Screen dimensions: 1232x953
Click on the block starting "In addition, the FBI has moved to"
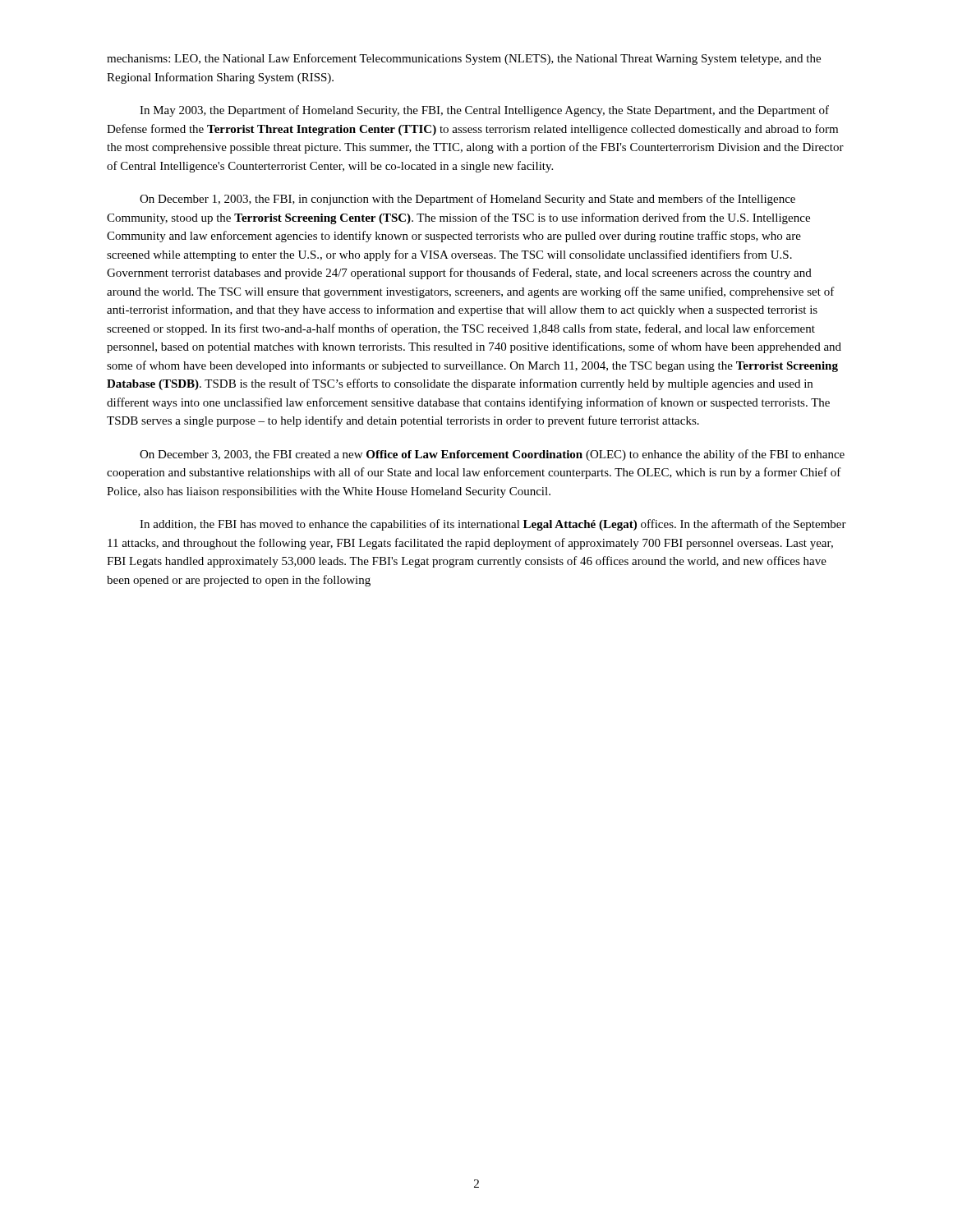pyautogui.click(x=476, y=552)
